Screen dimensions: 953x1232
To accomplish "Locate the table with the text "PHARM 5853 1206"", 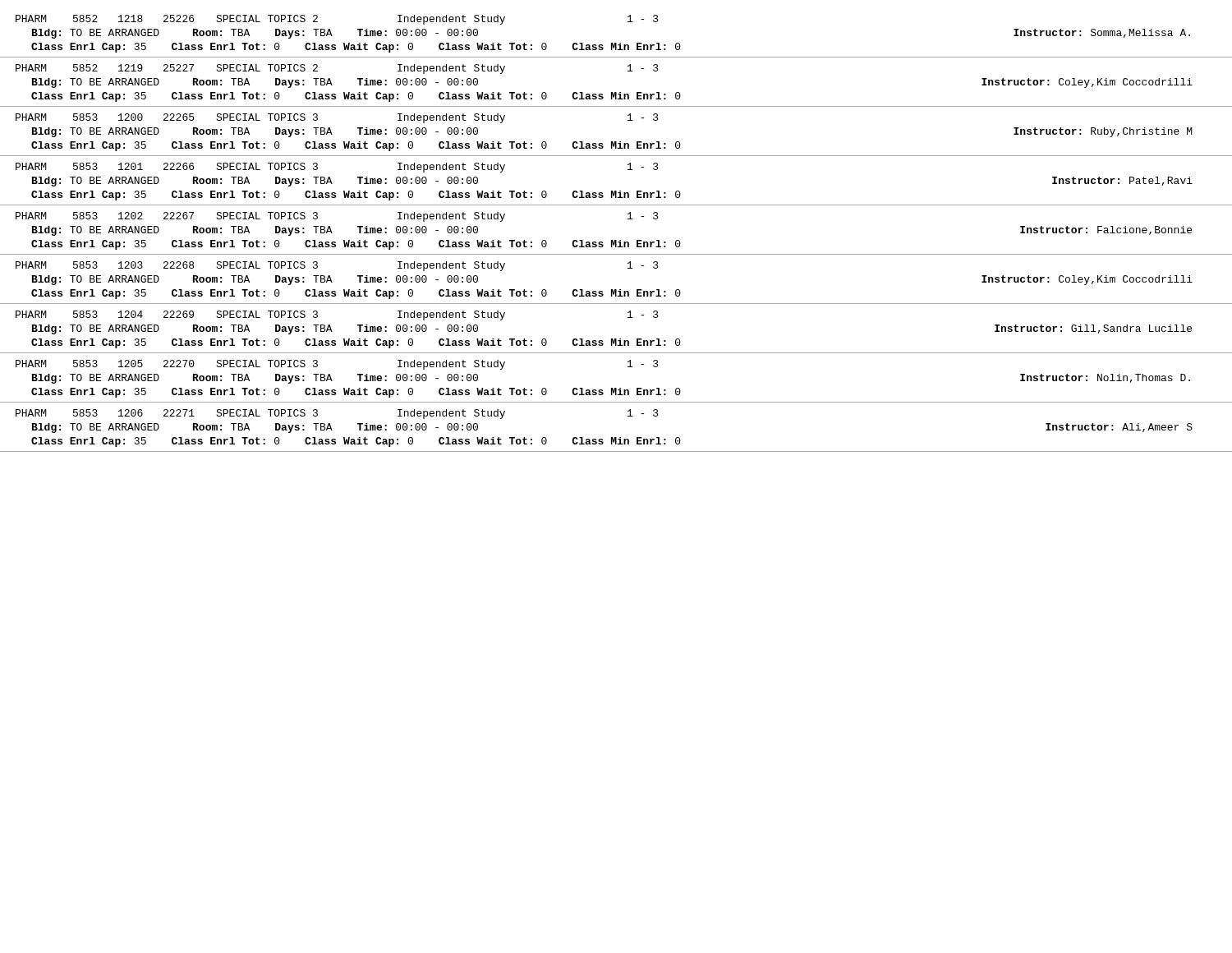I will (616, 427).
